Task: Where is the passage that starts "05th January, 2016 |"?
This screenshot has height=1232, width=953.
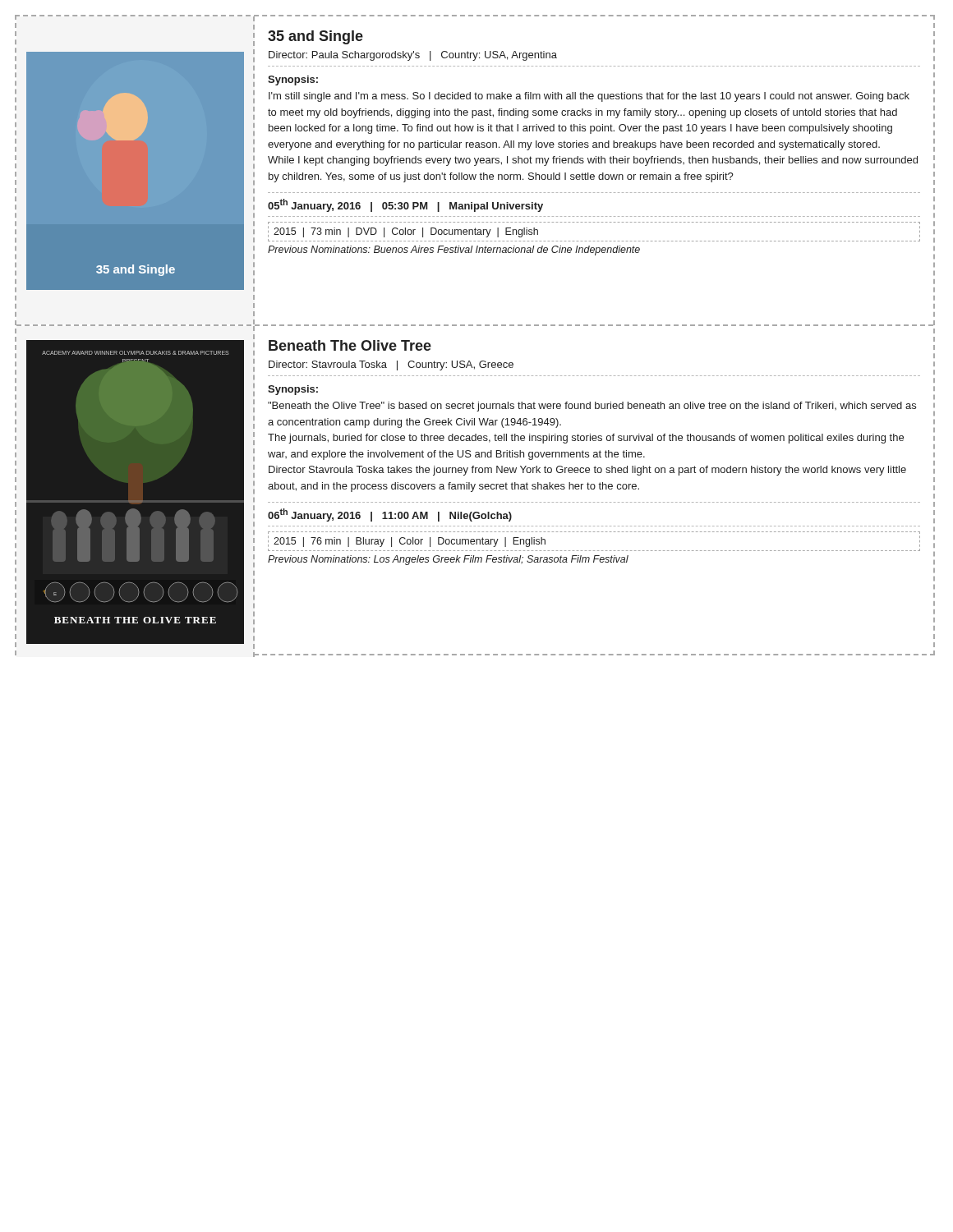Action: (406, 205)
